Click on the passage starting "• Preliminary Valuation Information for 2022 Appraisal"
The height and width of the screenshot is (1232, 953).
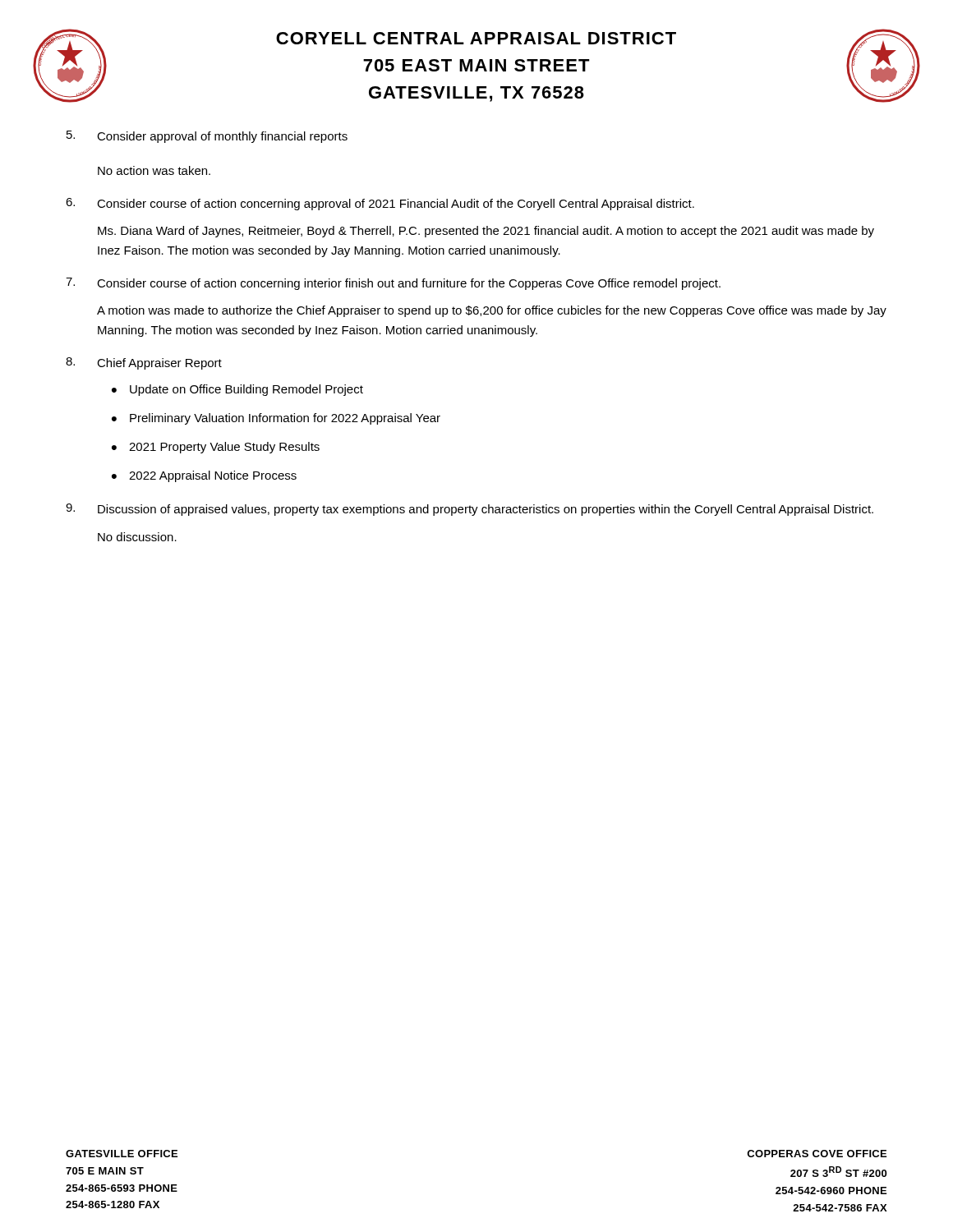click(x=276, y=419)
